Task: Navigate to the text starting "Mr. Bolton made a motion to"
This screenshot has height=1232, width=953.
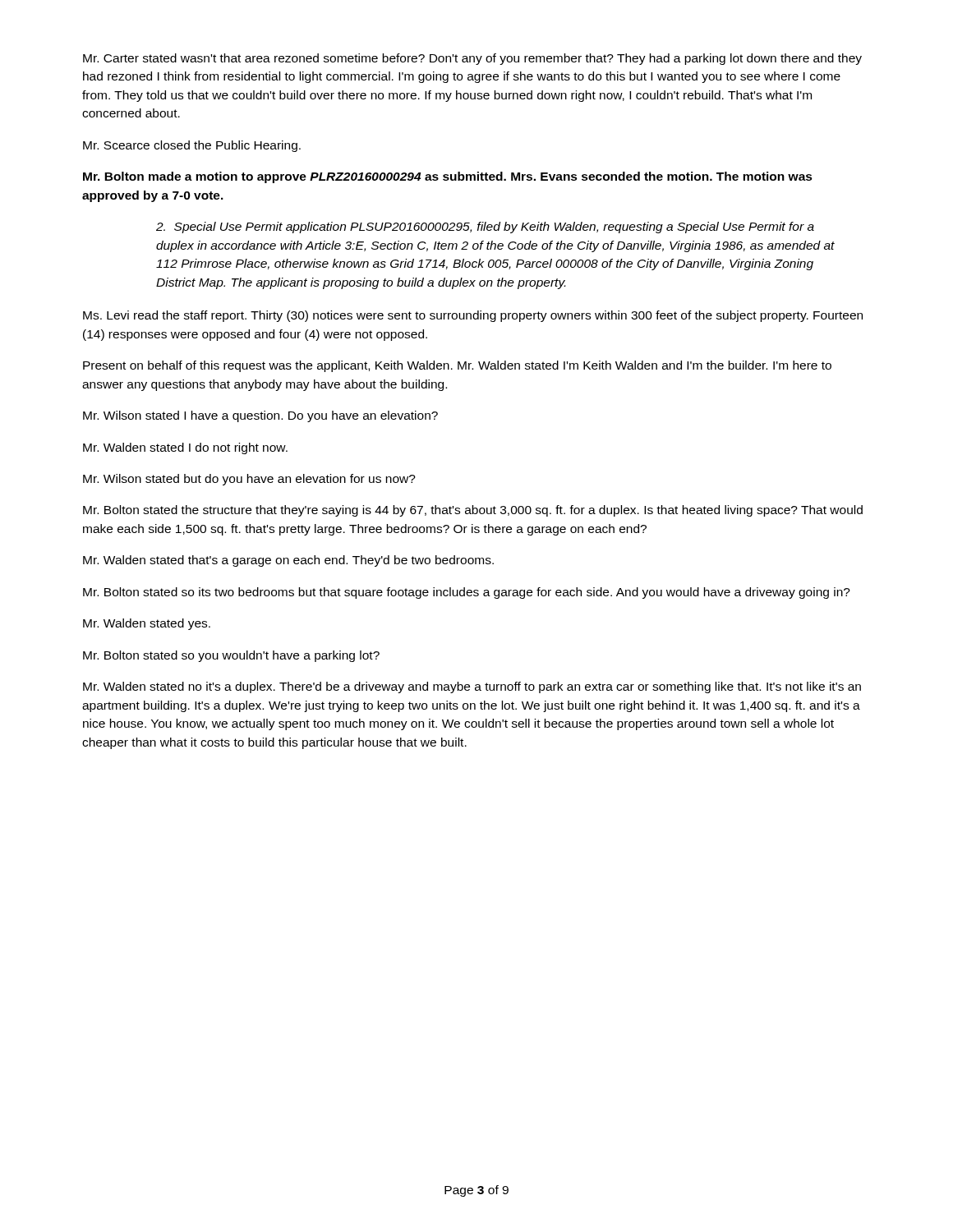Action: 447,186
